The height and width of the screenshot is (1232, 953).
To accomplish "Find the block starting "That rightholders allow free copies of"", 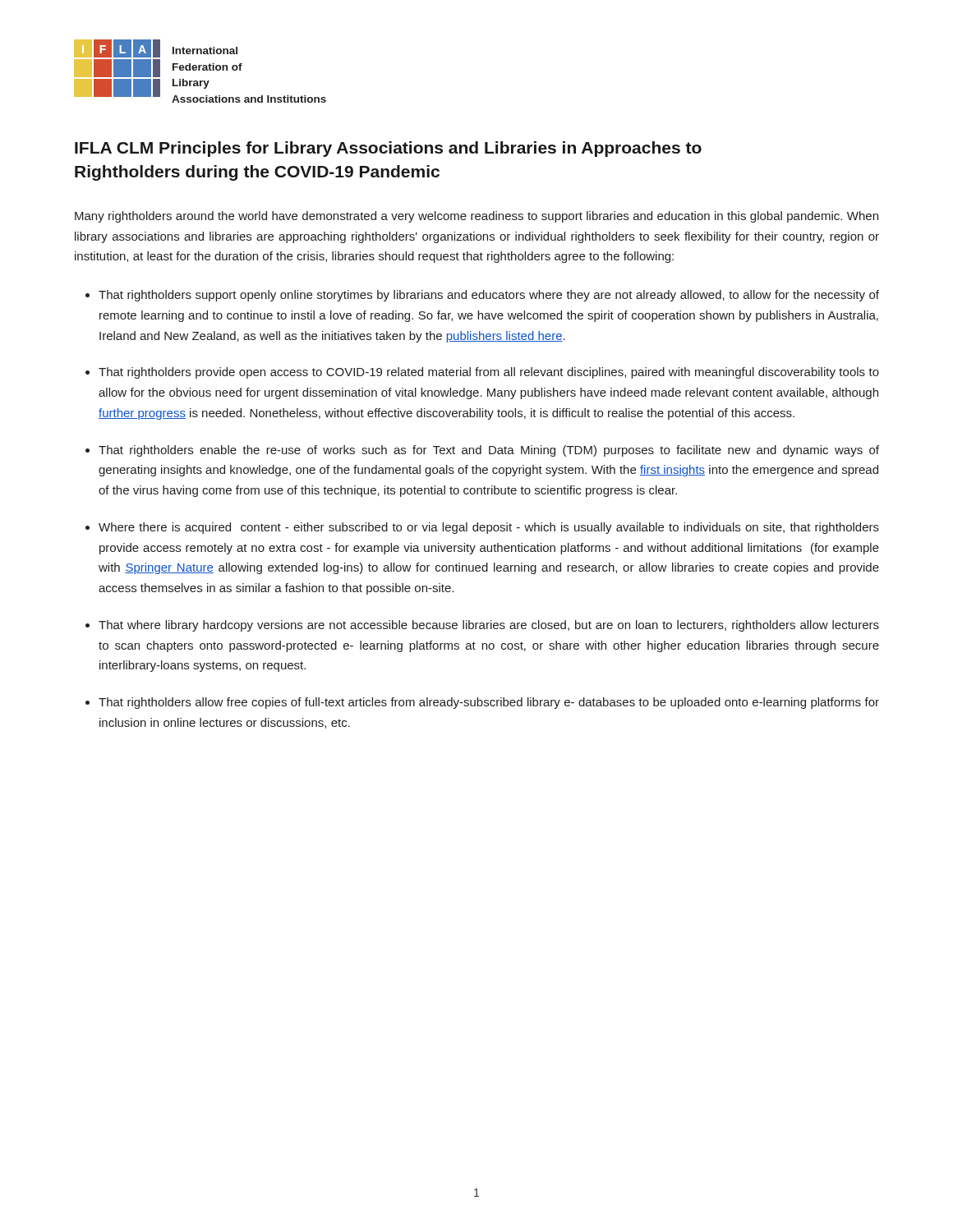I will pos(489,712).
